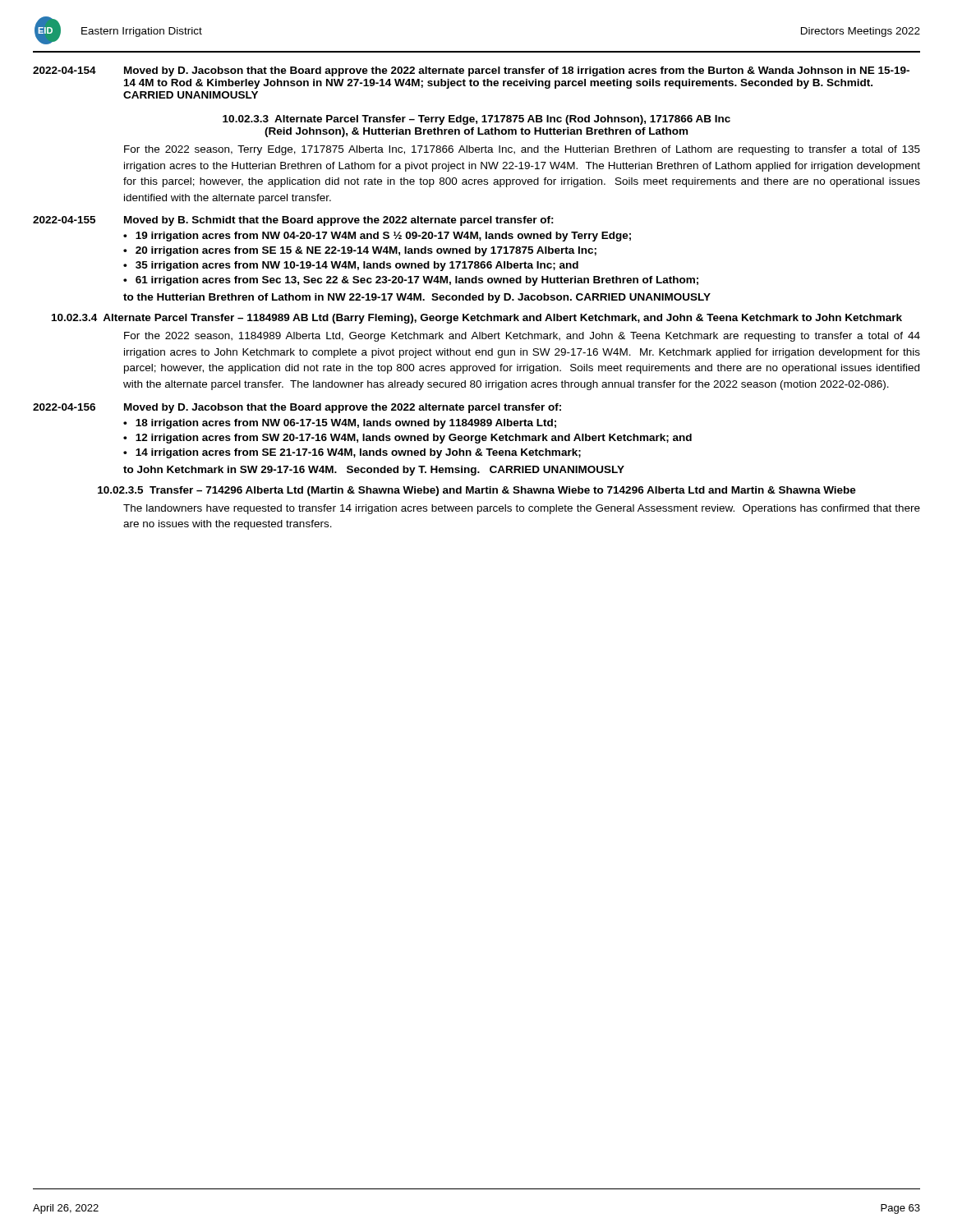The width and height of the screenshot is (953, 1232).
Task: Select the passage starting "10.02.3.5 Transfer – 714296 Alberta"
Action: [476, 489]
